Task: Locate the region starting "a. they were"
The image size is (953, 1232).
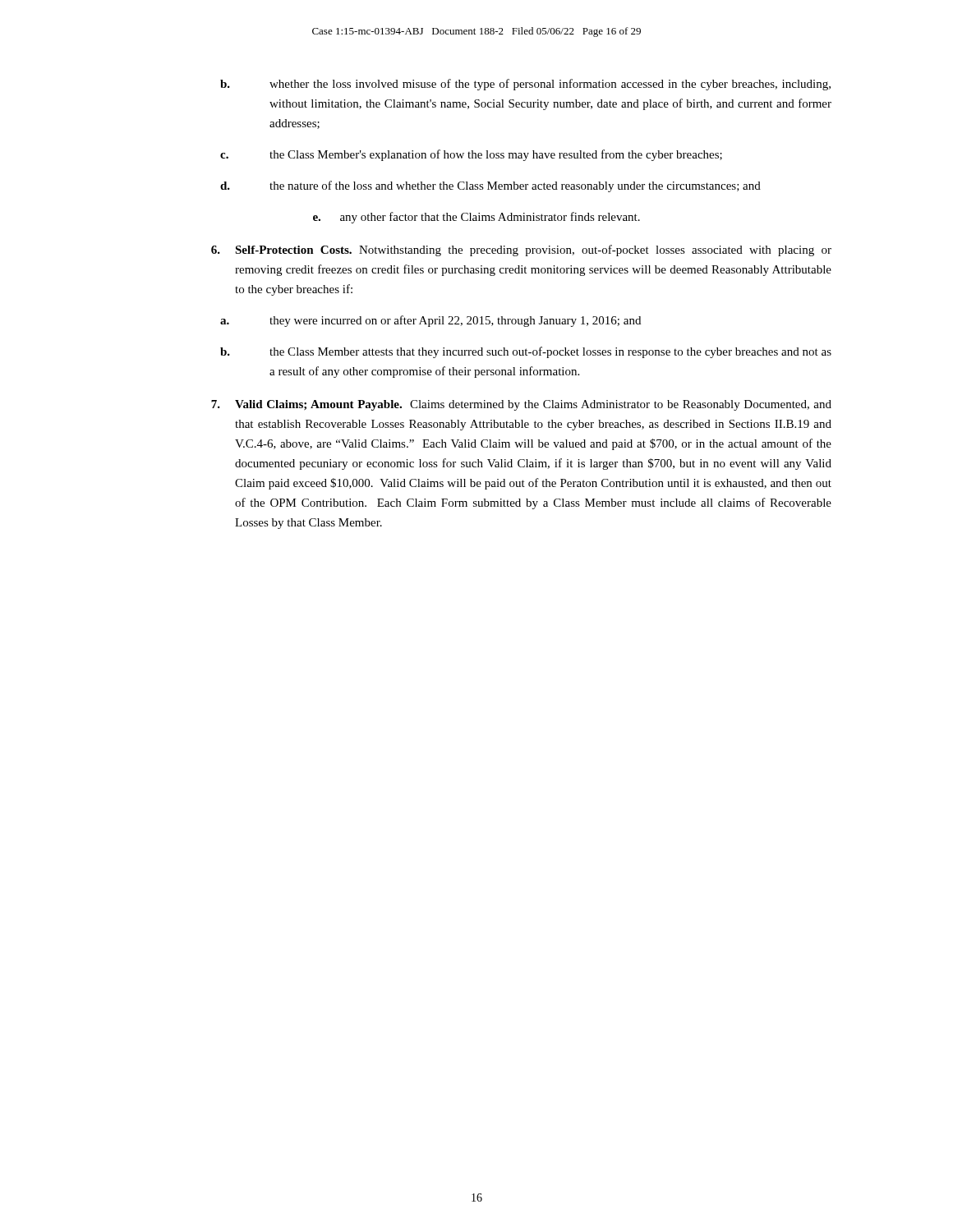Action: [x=526, y=320]
